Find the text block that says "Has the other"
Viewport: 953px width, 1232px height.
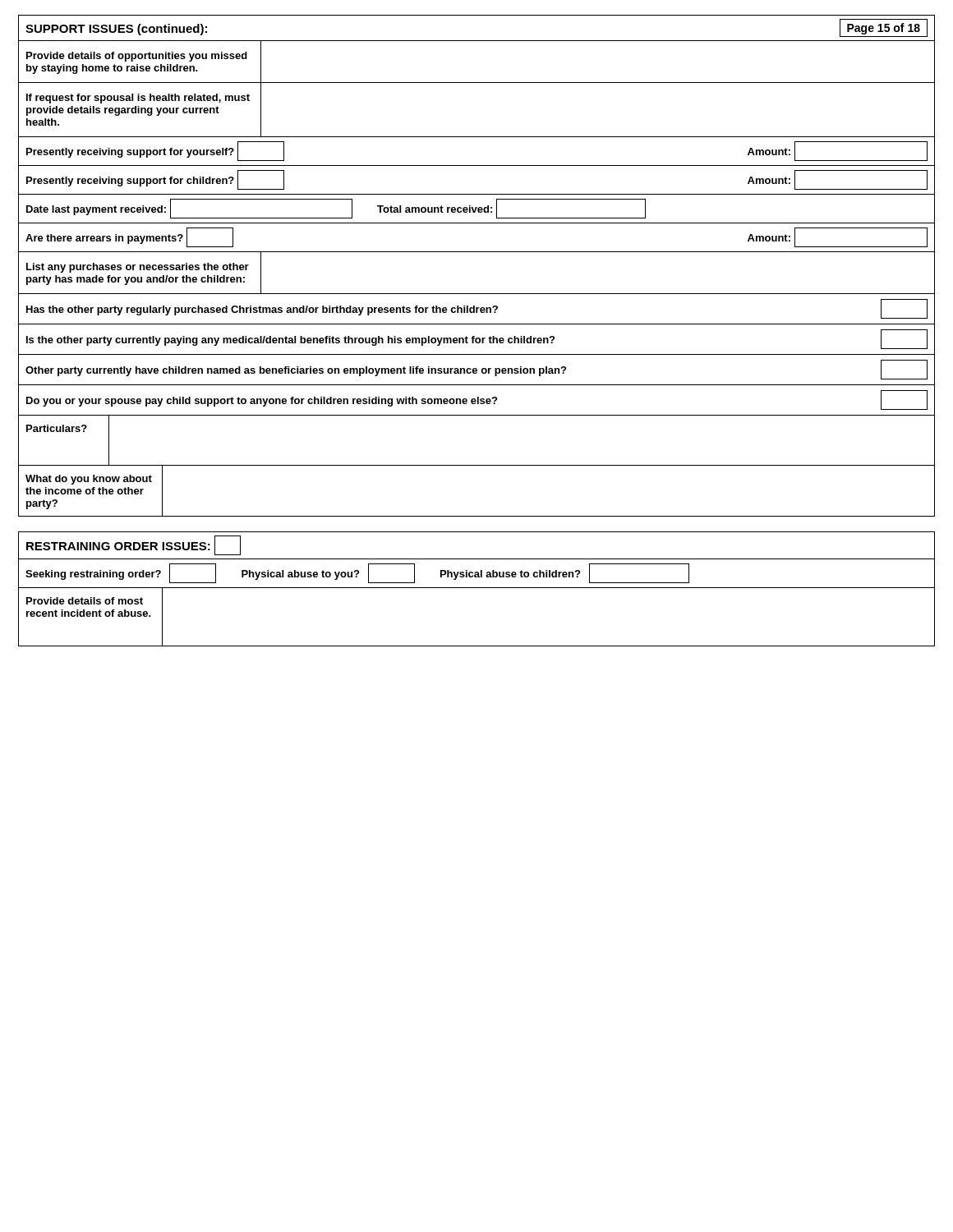(x=476, y=309)
